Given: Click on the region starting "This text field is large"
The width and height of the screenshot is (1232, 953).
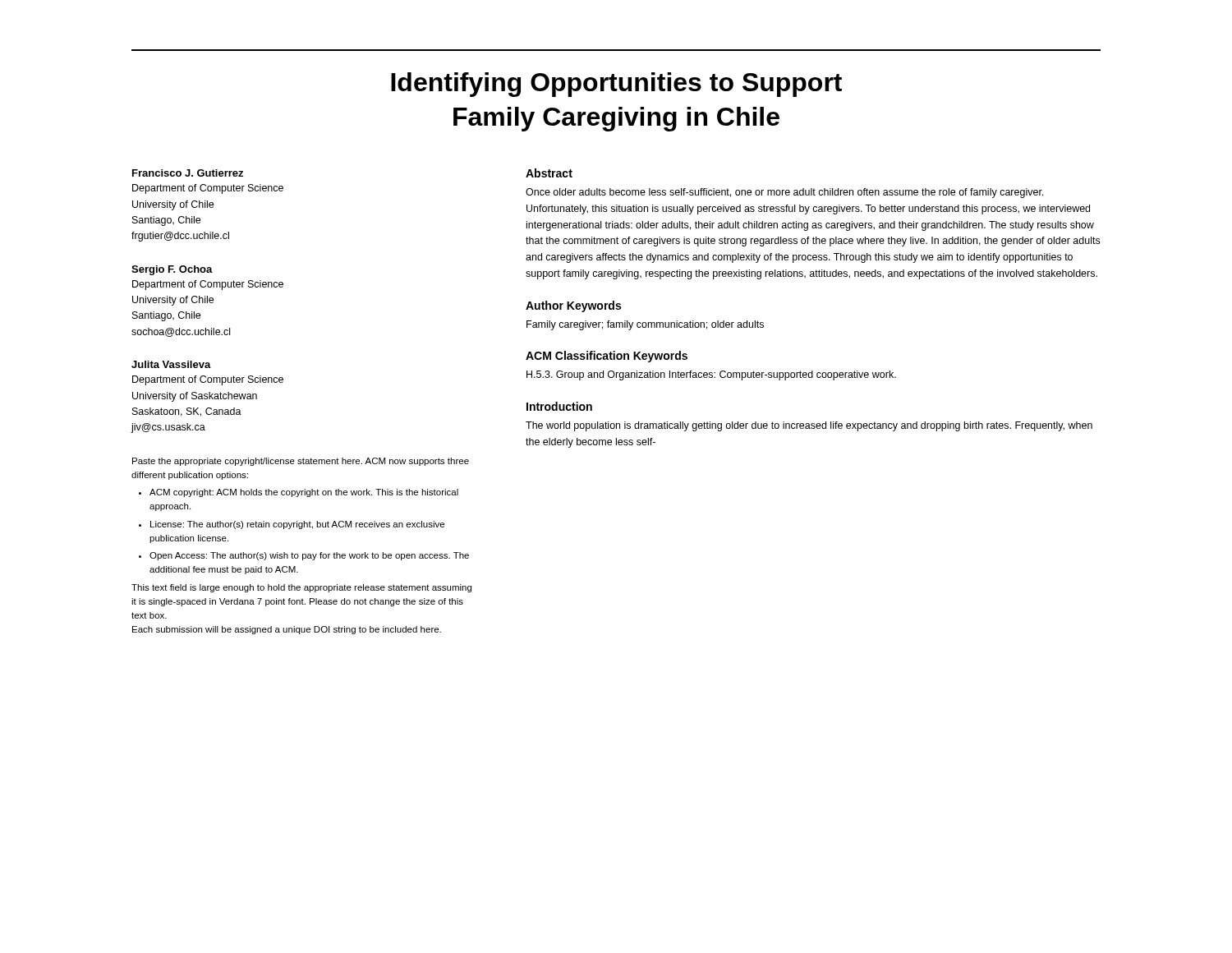Looking at the screenshot, I should coord(302,608).
